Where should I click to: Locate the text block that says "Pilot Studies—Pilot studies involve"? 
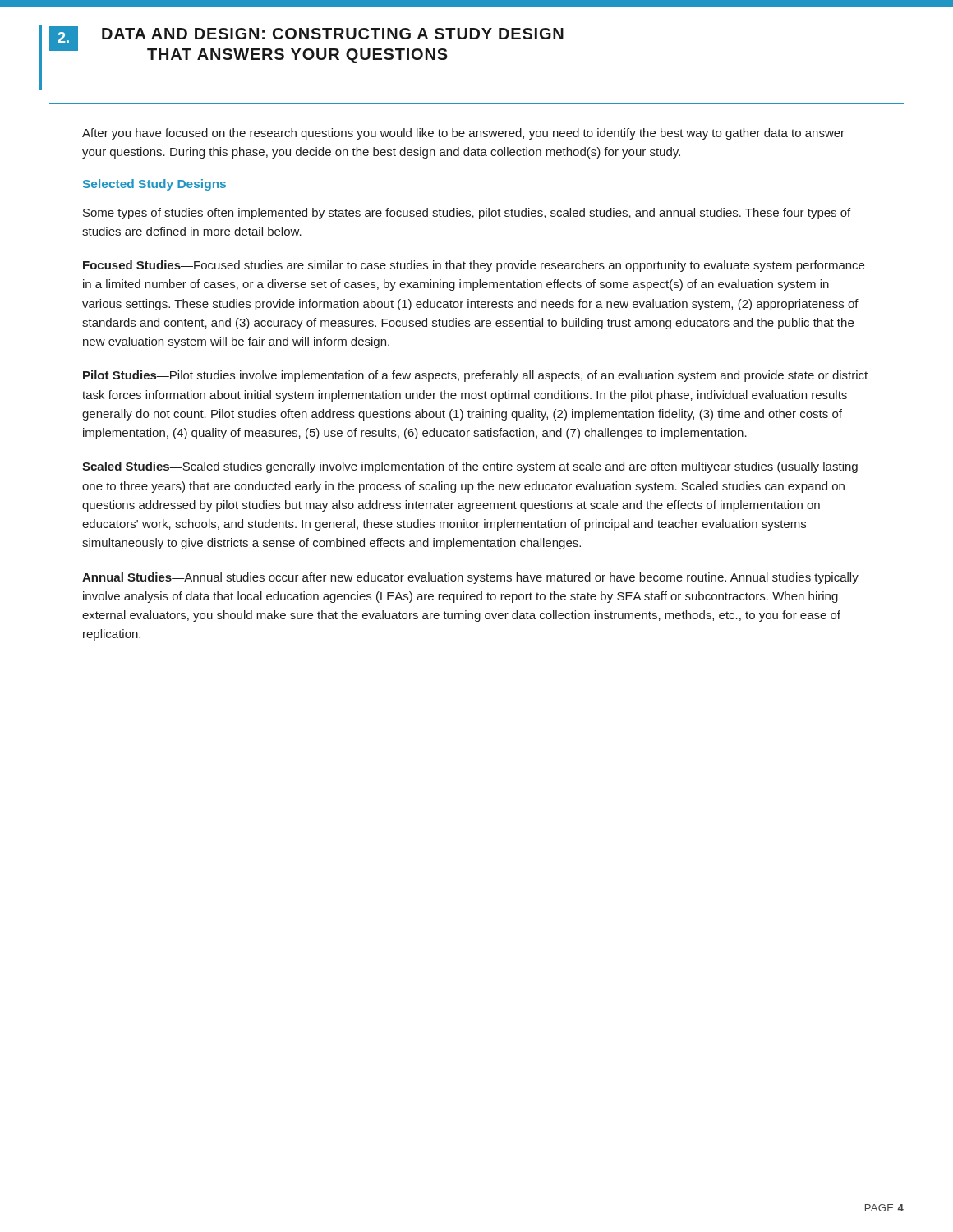pos(476,404)
